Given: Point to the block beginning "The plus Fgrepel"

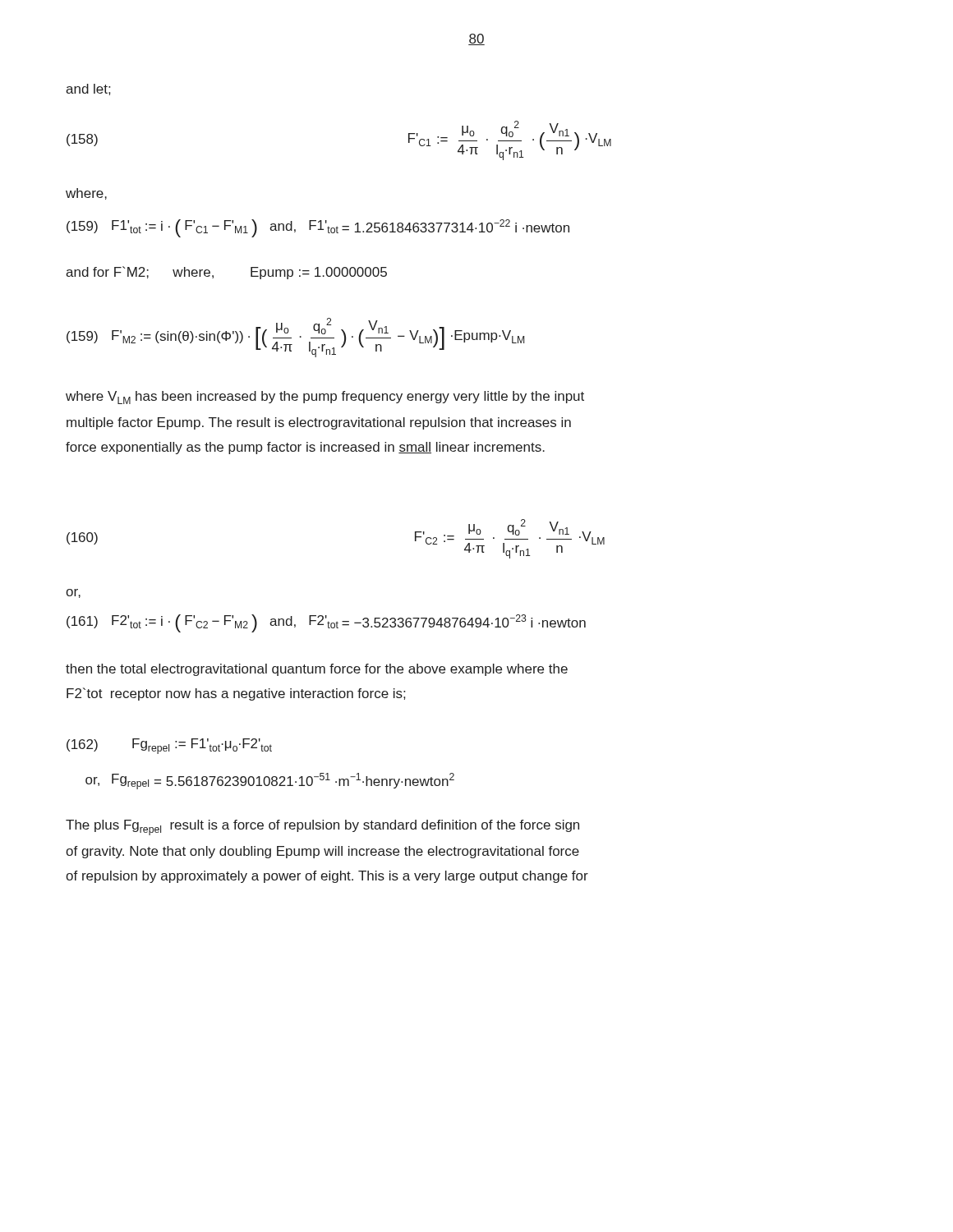Looking at the screenshot, I should 327,850.
